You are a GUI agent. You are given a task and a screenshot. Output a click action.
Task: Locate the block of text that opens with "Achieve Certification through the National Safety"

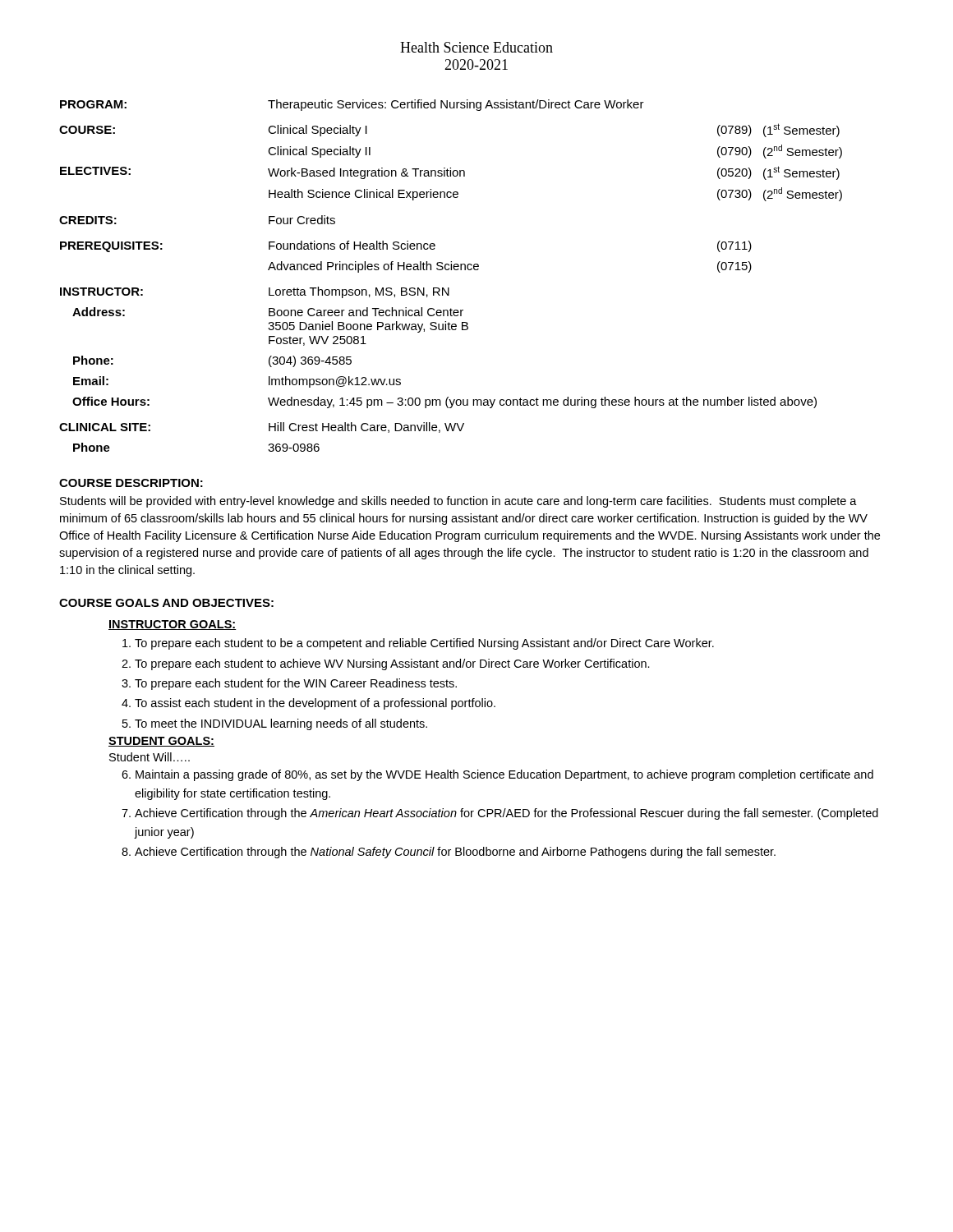point(456,852)
